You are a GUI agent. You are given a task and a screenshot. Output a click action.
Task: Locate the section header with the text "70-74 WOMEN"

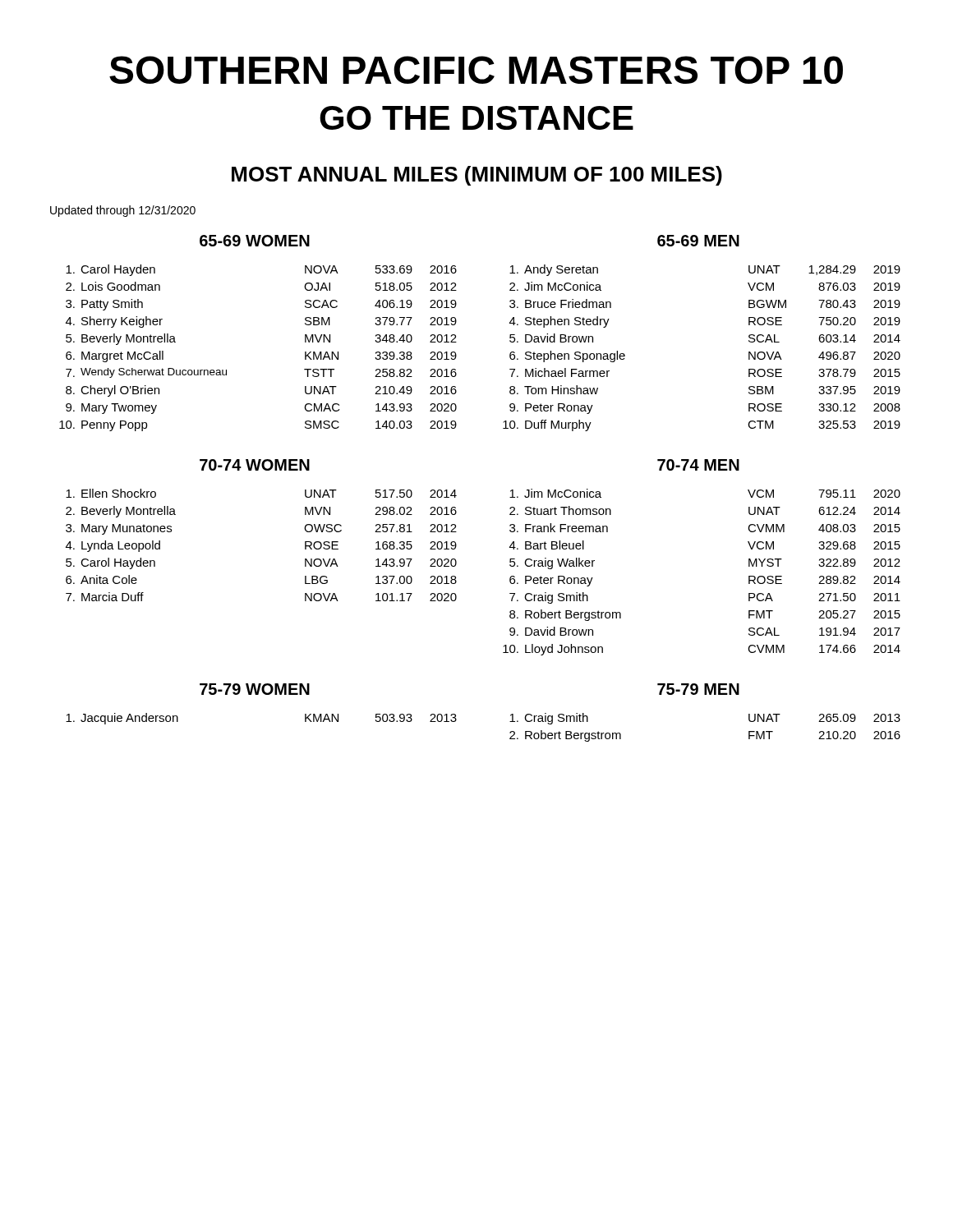[255, 465]
